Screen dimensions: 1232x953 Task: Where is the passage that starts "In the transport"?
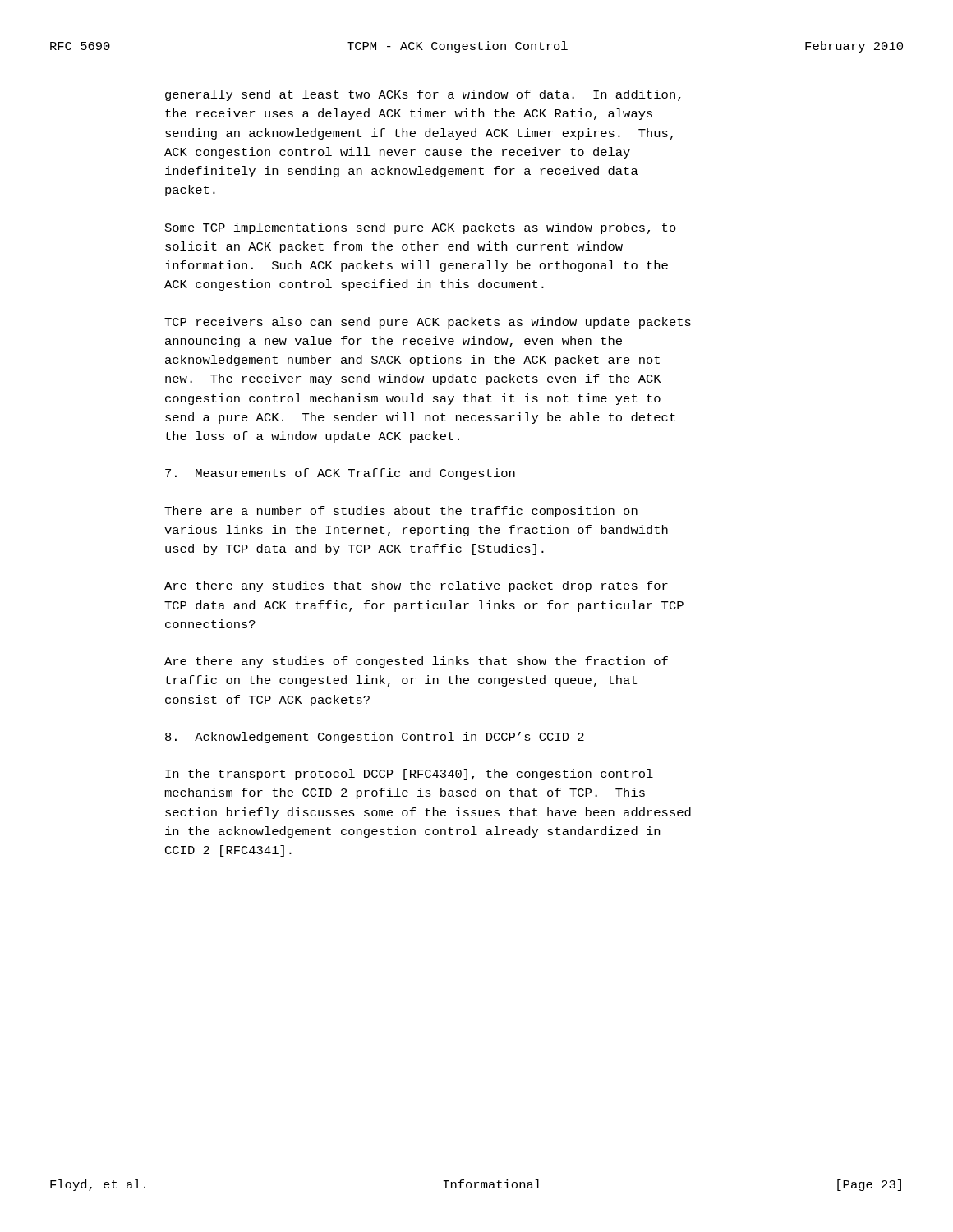(428, 813)
